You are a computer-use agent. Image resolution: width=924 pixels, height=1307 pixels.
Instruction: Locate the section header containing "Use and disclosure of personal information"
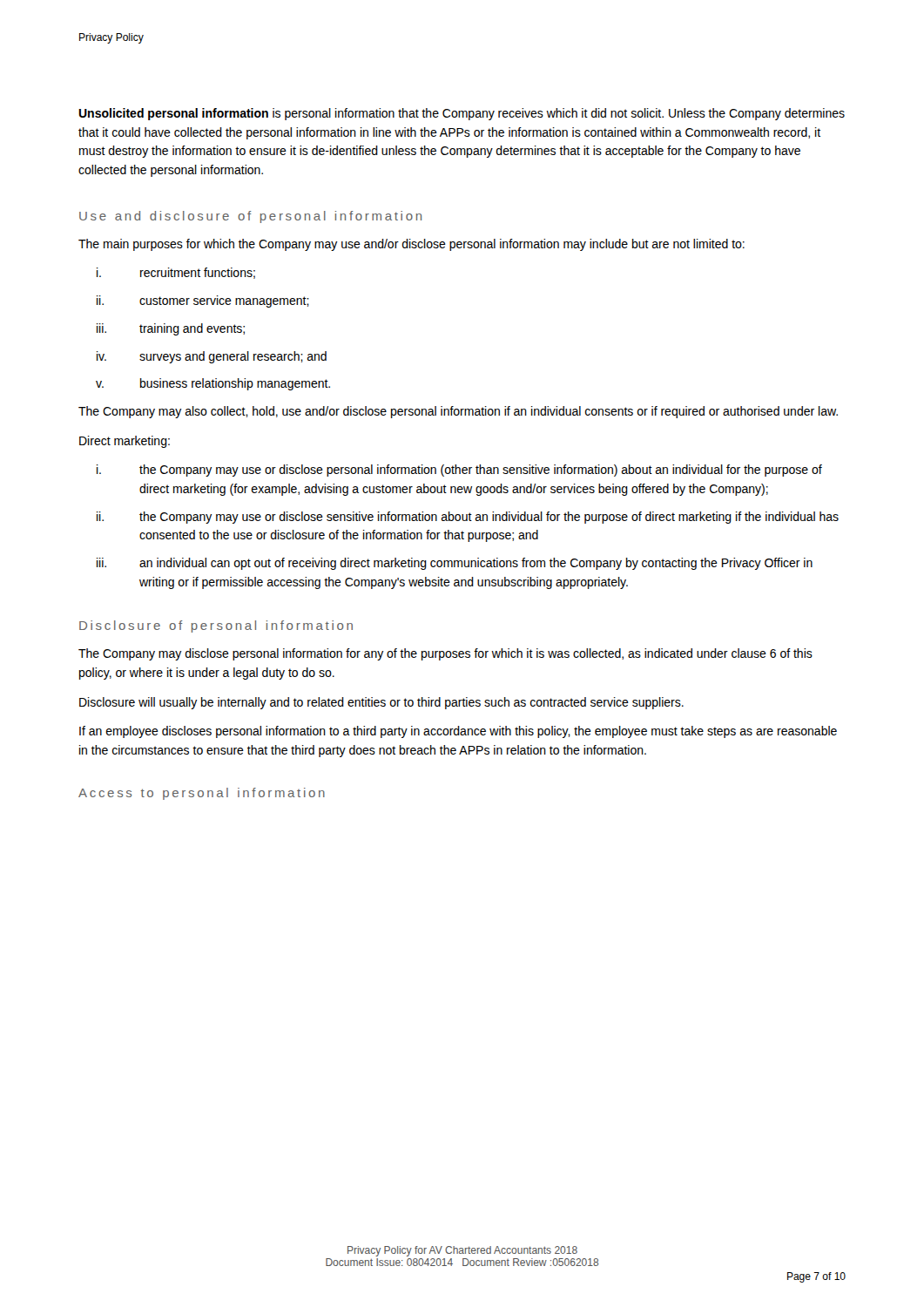coord(252,215)
